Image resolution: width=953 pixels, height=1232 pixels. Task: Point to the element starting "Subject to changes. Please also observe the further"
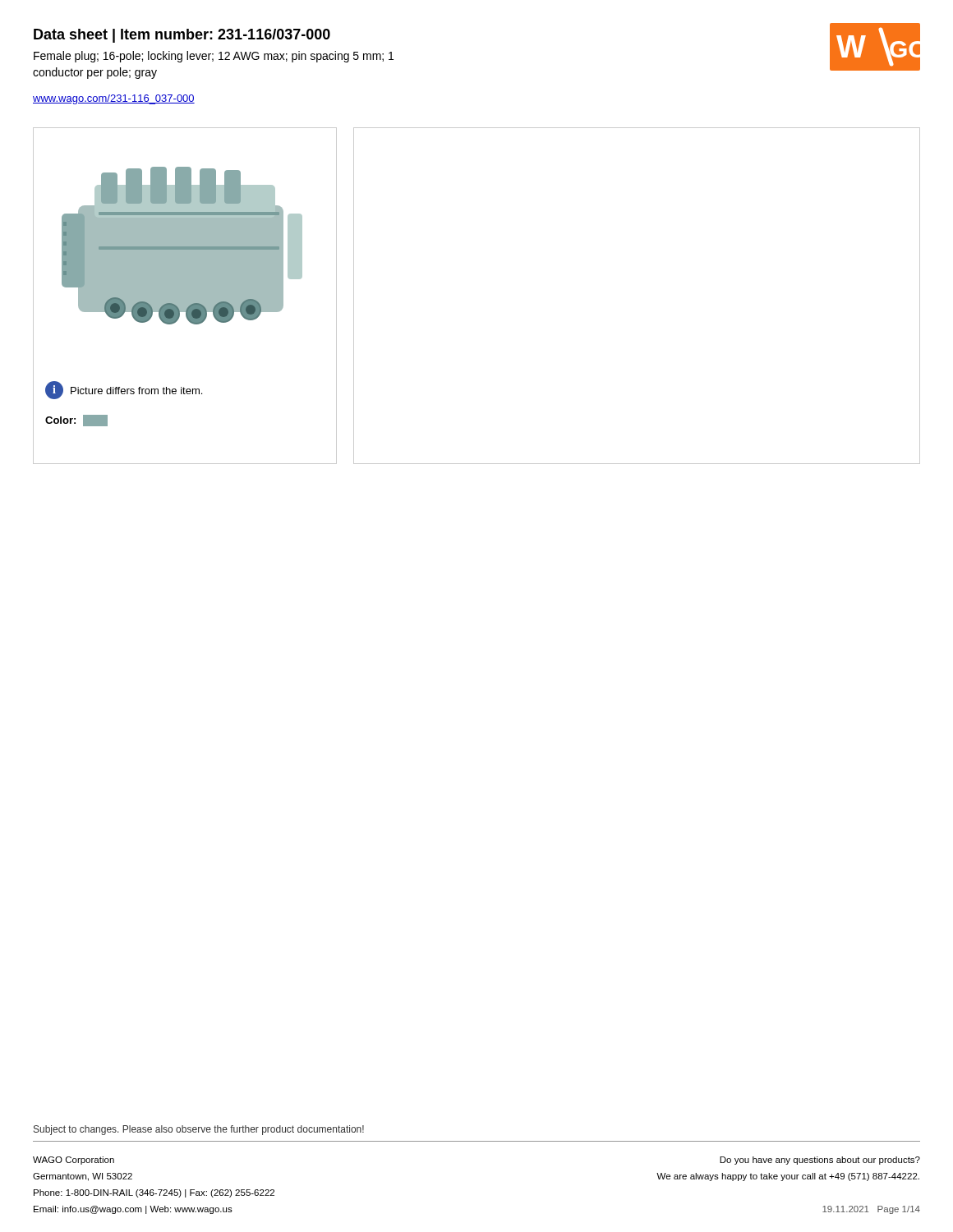tap(199, 1129)
